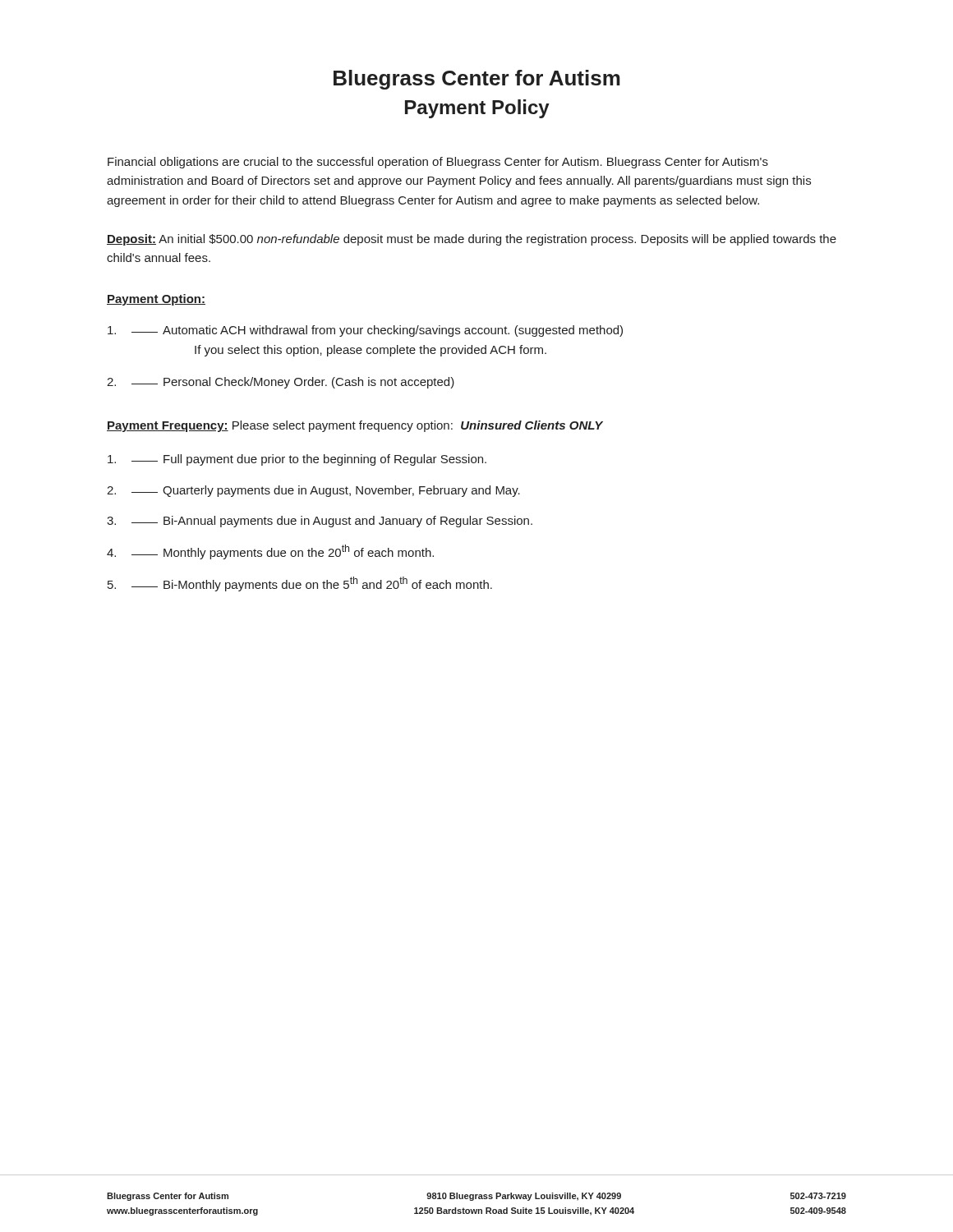Find the text starting "Financial obligations are crucial to the successful"

point(459,180)
